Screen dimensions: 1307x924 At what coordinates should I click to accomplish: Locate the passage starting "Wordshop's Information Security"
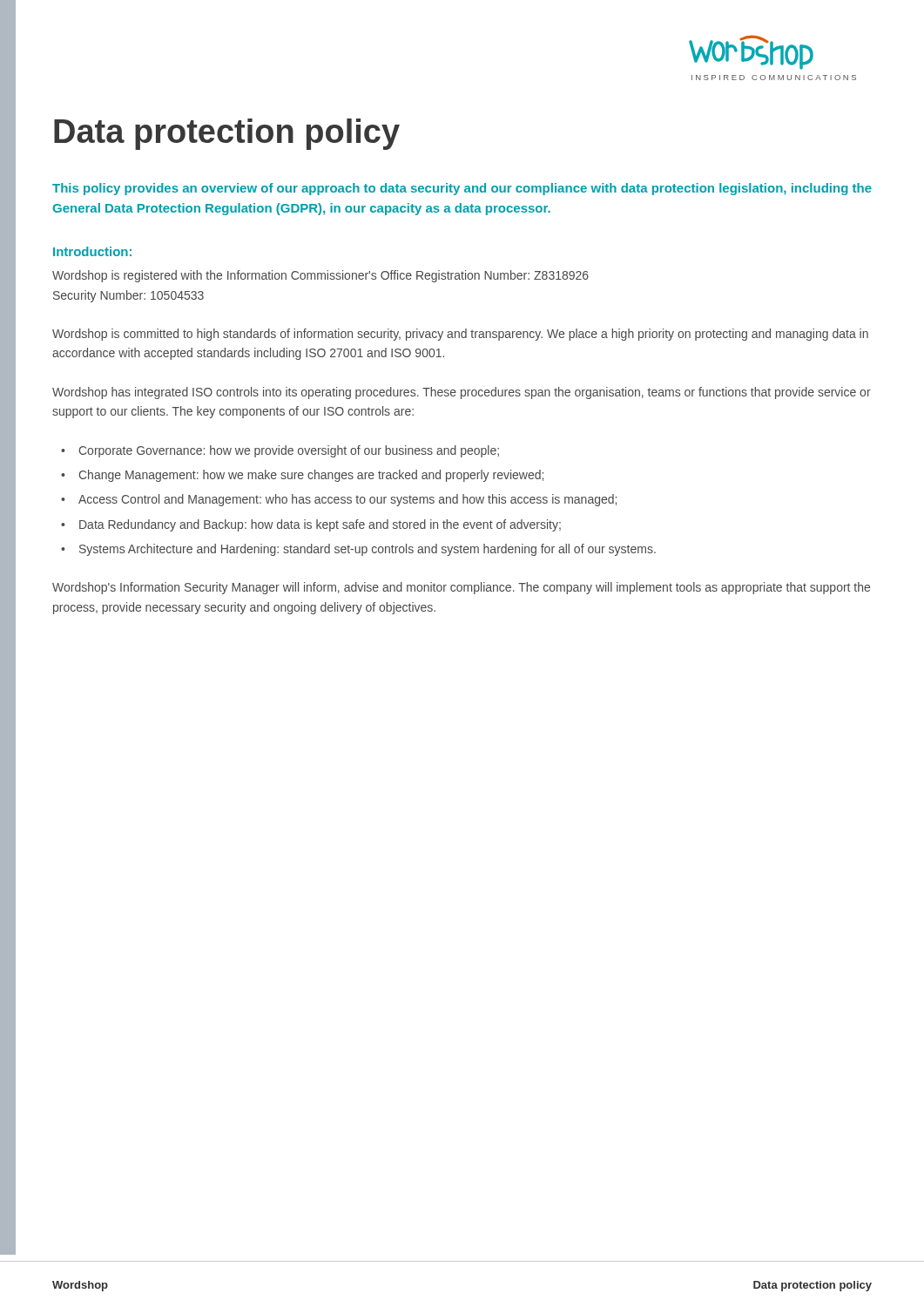click(462, 598)
